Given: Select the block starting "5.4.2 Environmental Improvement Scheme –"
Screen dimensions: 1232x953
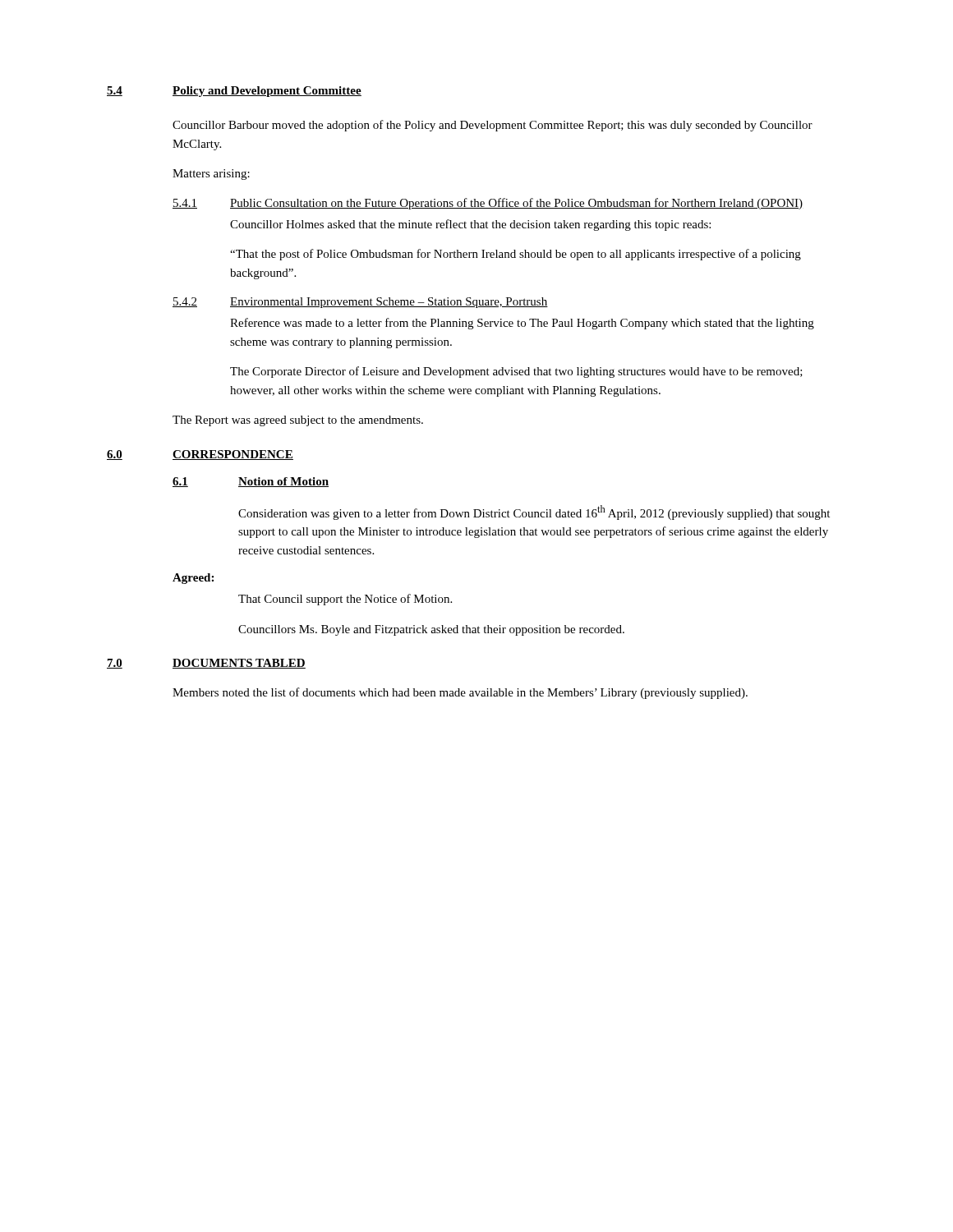Looking at the screenshot, I should [360, 302].
